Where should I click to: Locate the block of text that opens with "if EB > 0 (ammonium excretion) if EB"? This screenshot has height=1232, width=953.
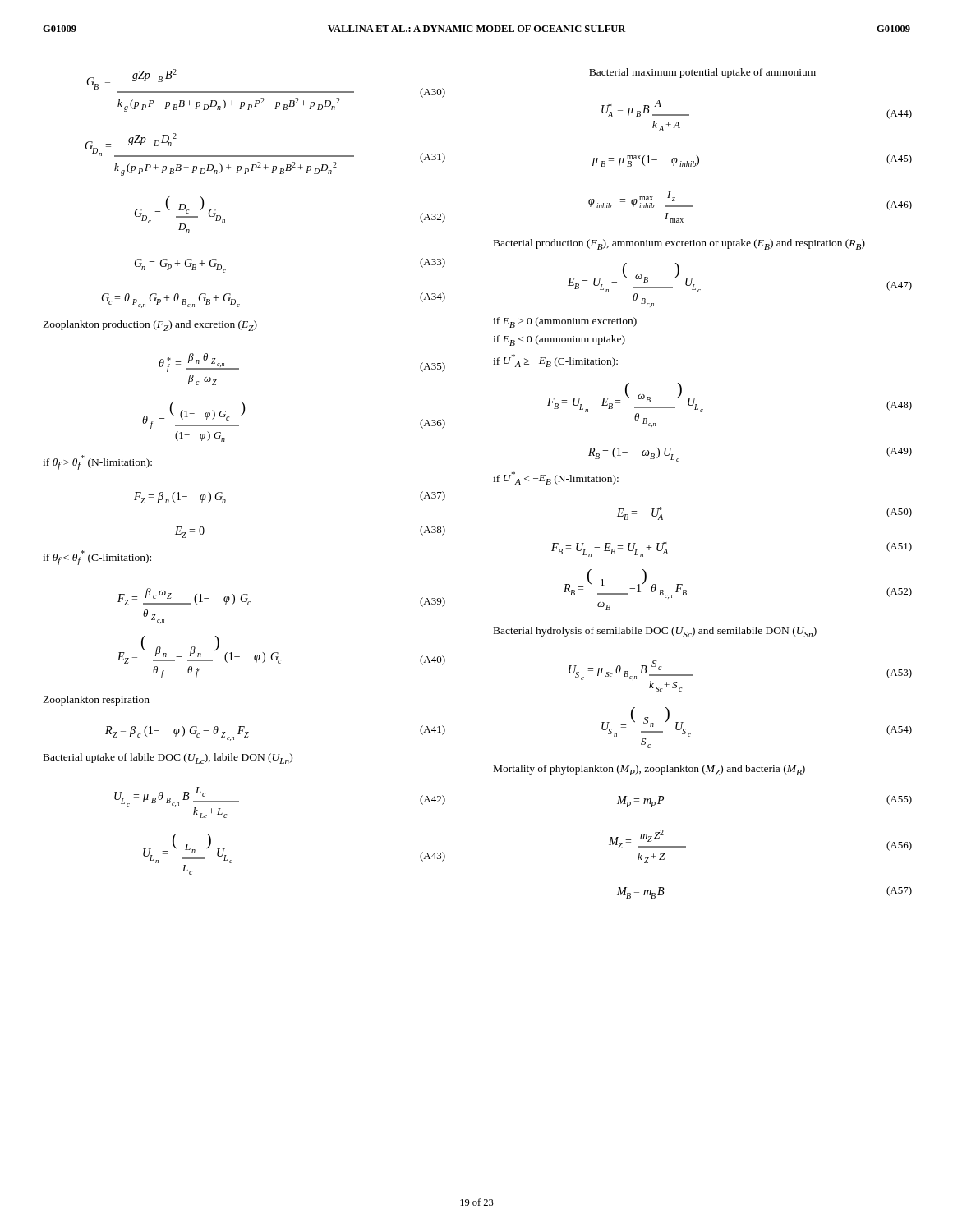[565, 342]
